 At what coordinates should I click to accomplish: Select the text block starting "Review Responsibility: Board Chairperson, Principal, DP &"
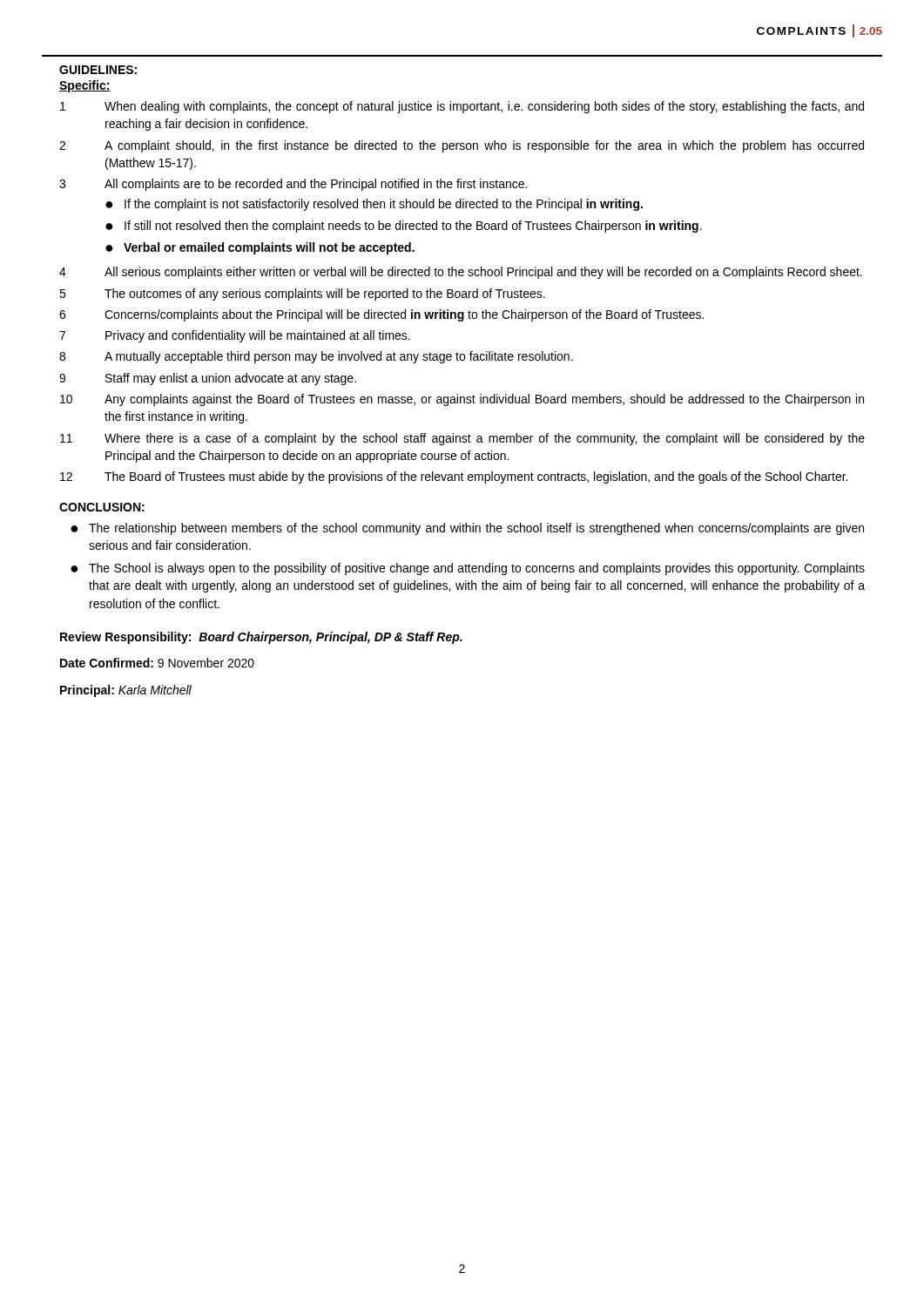coord(261,637)
